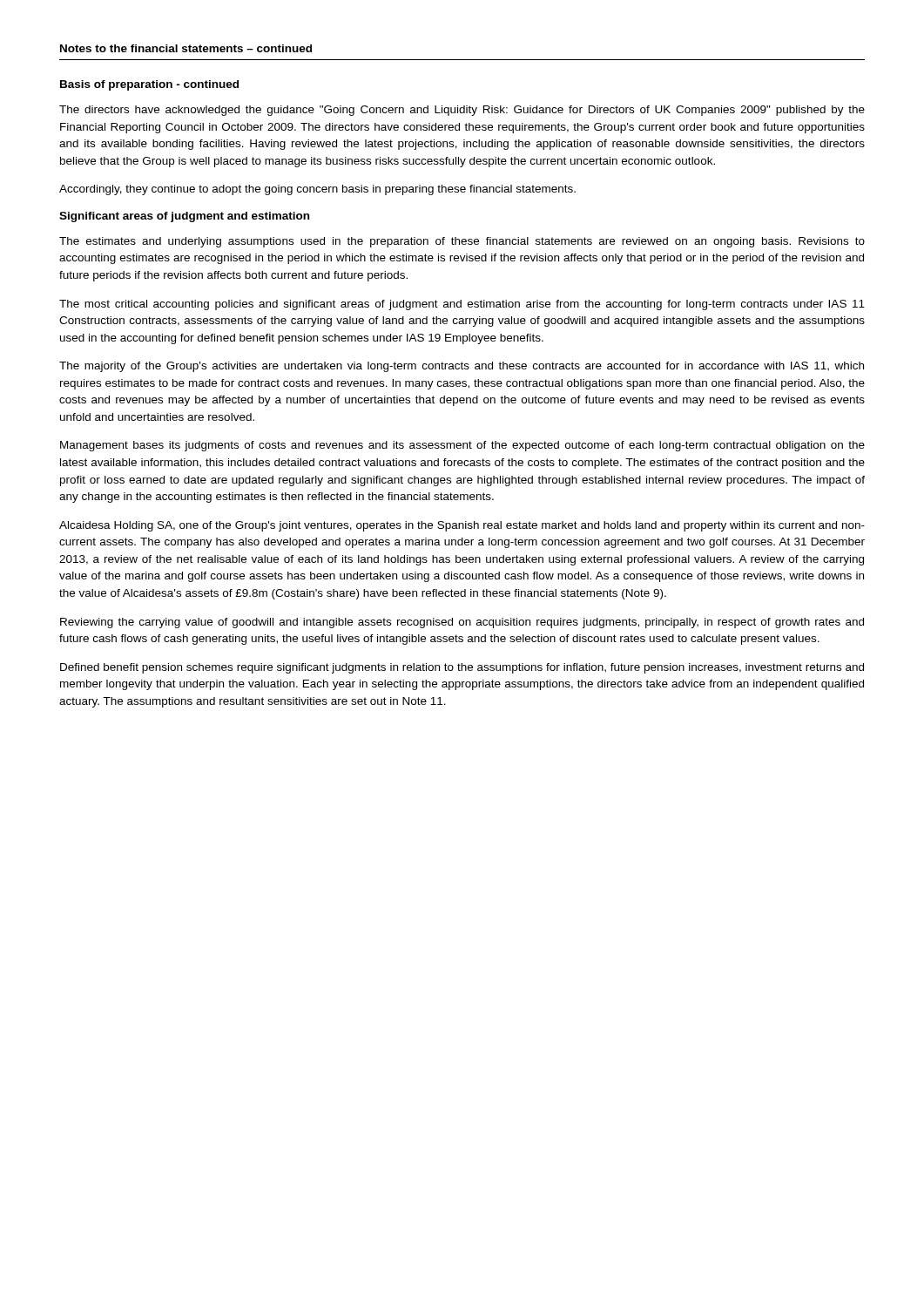Click the passage that begins "Defined benefit pension schemes require significant"

pos(462,684)
